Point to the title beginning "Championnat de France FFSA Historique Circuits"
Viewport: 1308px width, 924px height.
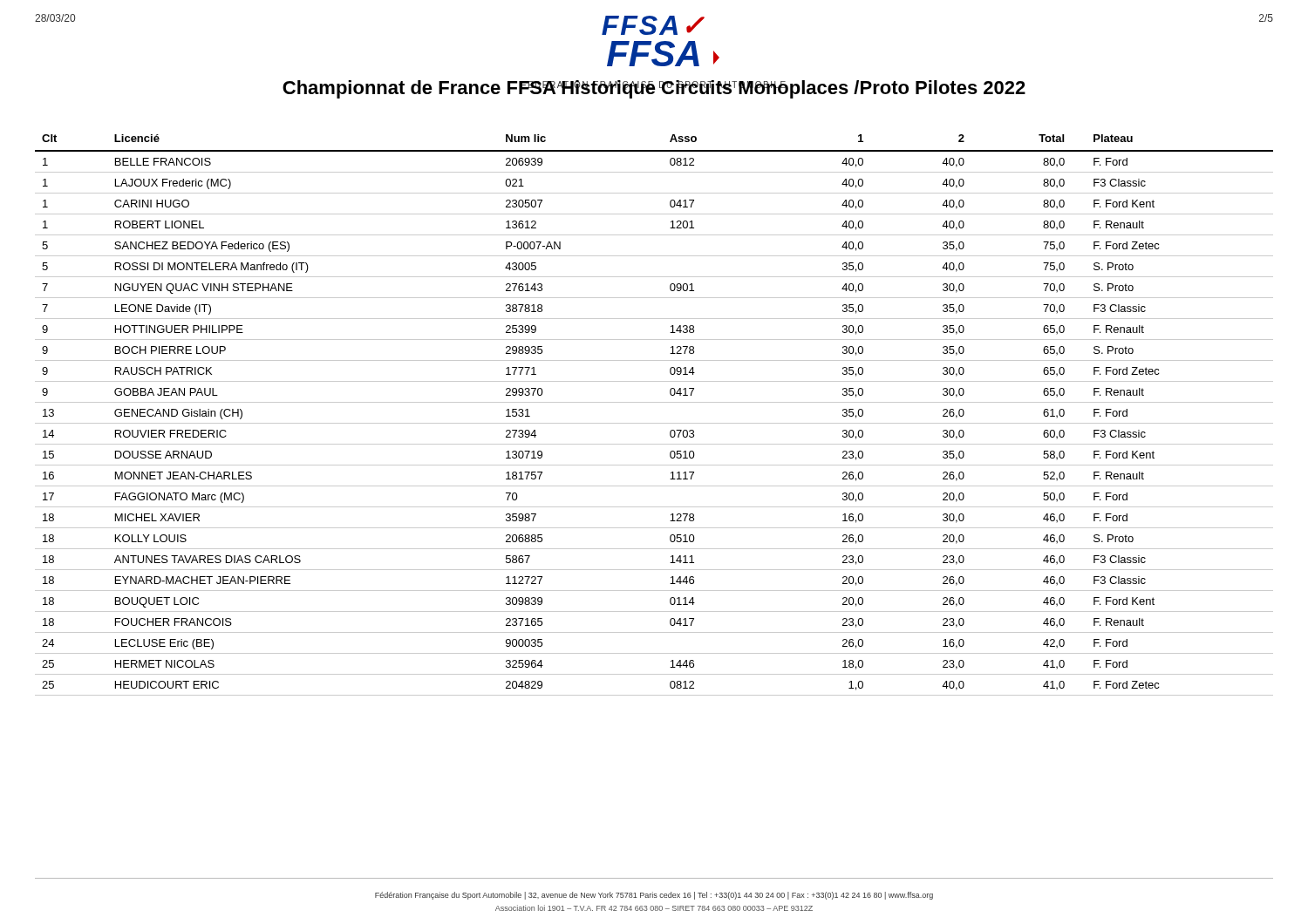pyautogui.click(x=654, y=88)
